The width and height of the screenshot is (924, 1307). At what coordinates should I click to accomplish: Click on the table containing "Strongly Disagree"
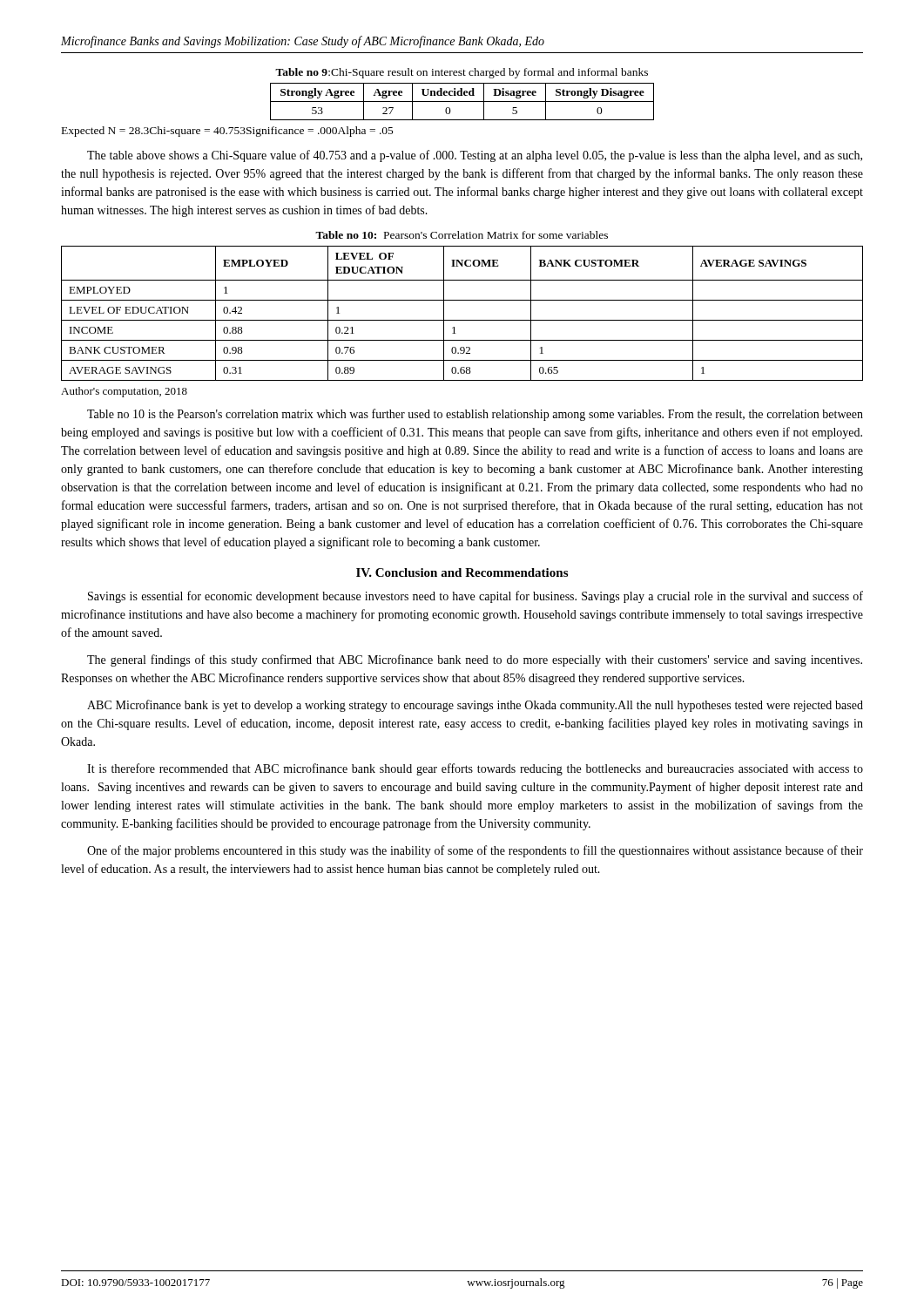[x=462, y=101]
